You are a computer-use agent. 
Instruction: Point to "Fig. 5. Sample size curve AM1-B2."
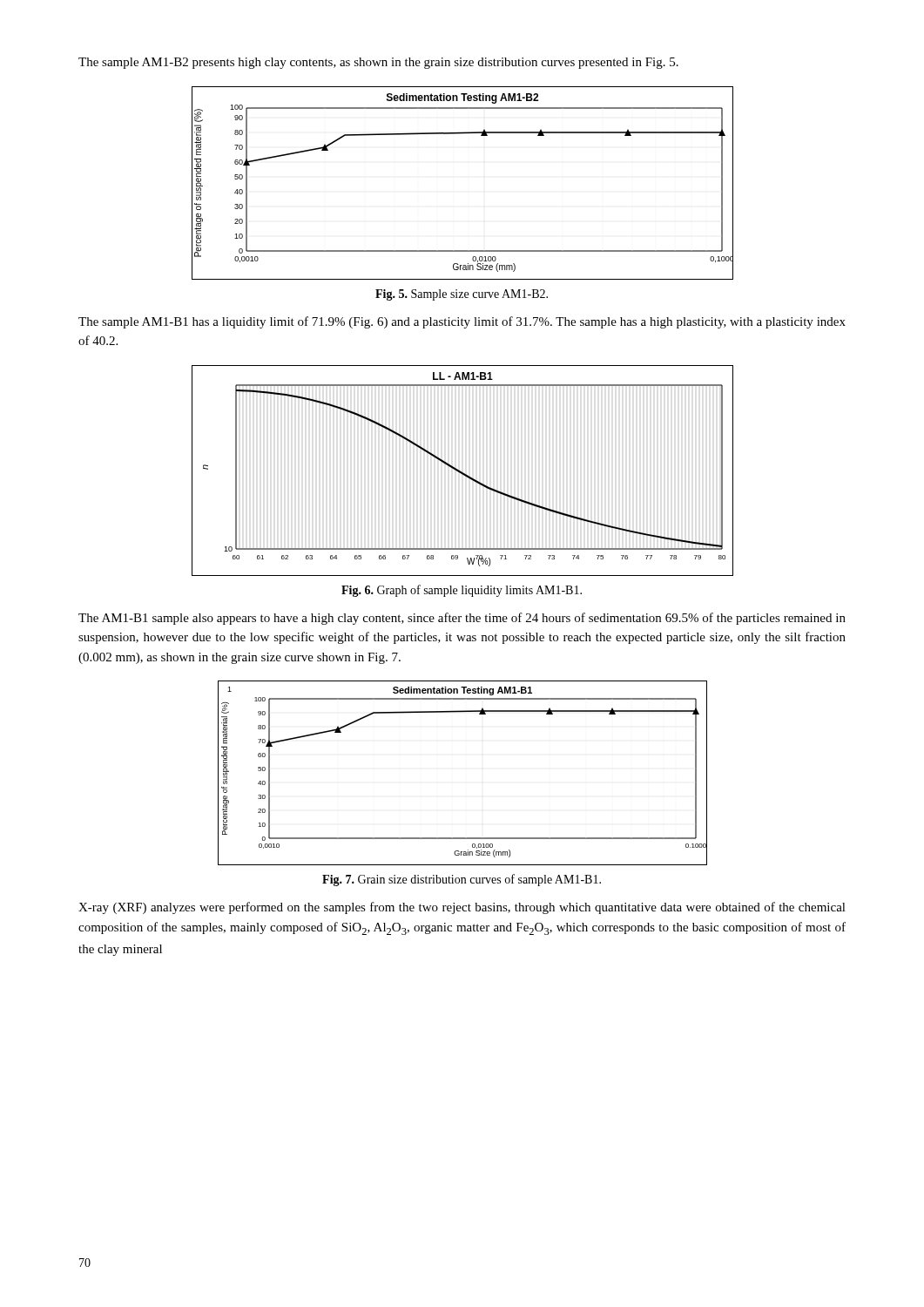coord(462,294)
